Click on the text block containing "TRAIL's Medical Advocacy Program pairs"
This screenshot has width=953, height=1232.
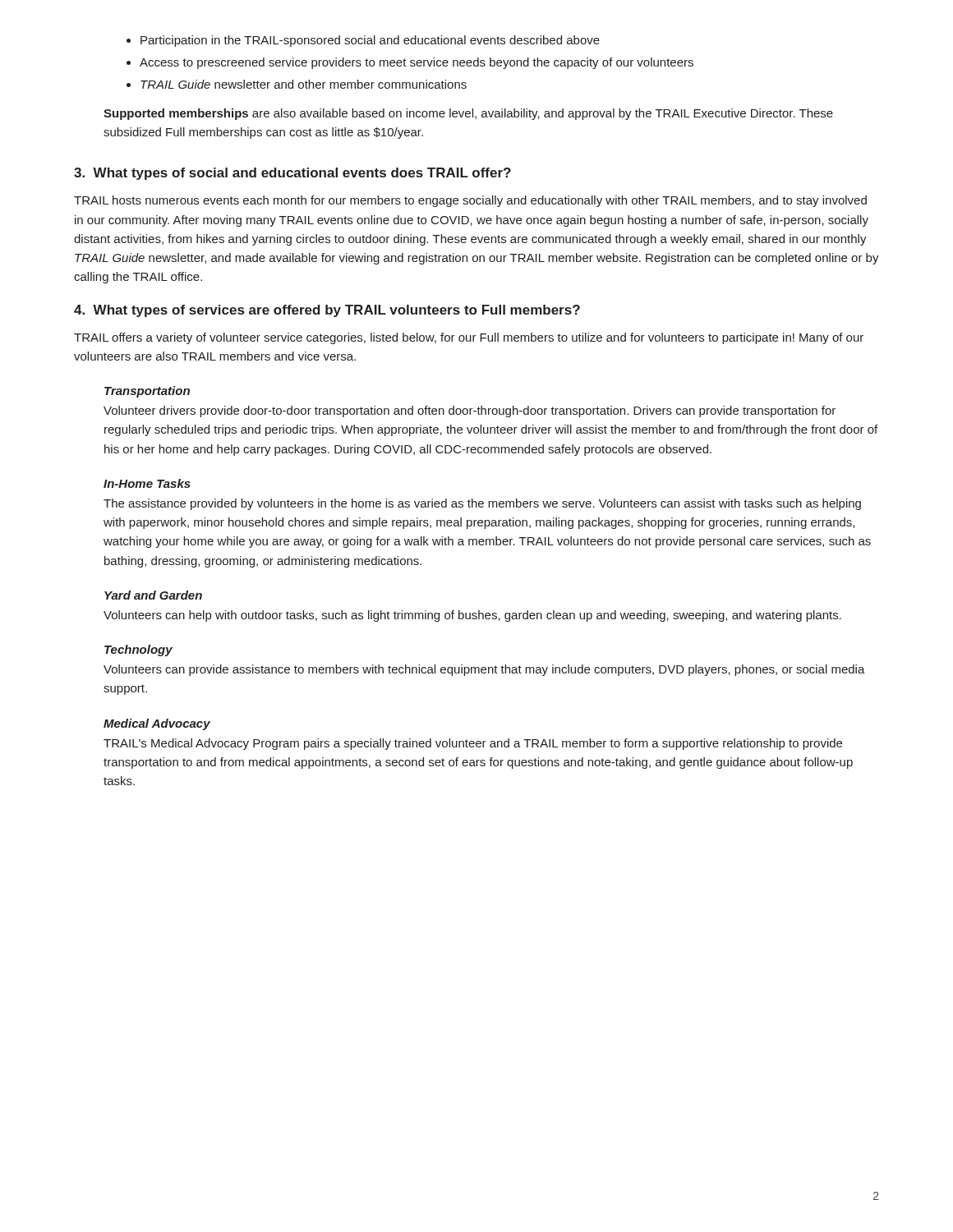tap(478, 762)
